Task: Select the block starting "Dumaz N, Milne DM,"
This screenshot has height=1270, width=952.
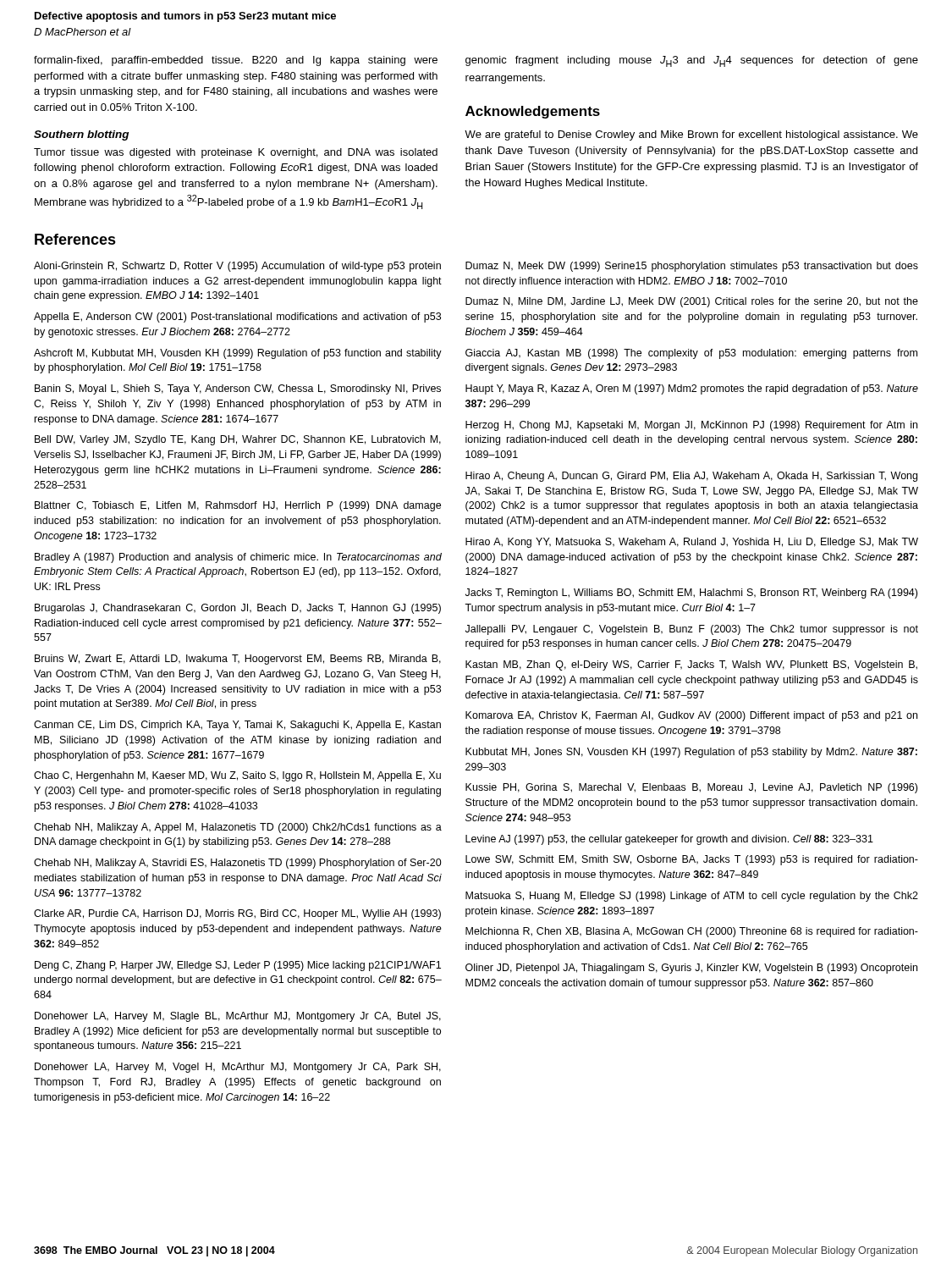Action: pyautogui.click(x=692, y=317)
